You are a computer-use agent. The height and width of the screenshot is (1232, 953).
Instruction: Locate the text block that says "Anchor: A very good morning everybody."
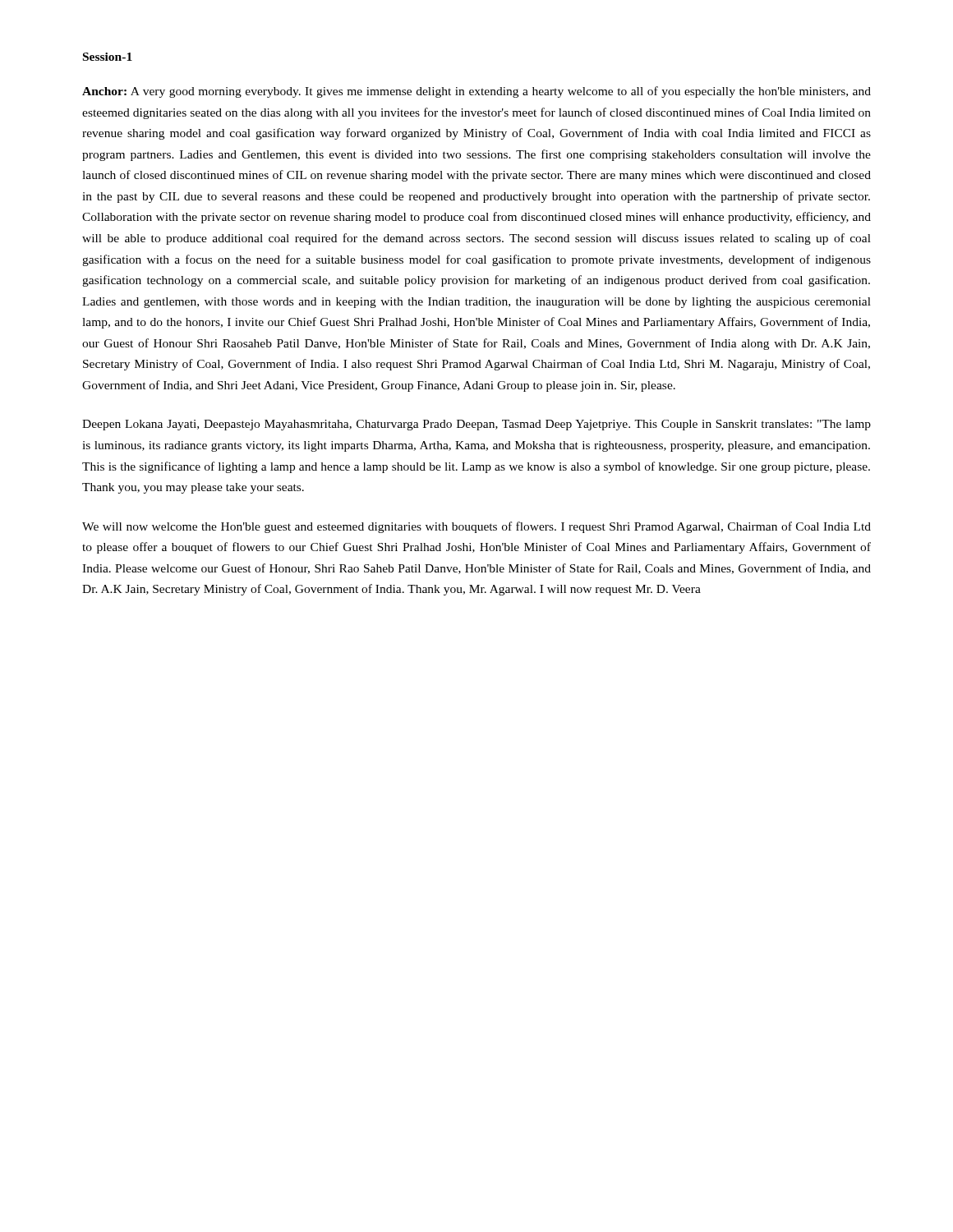tap(476, 238)
